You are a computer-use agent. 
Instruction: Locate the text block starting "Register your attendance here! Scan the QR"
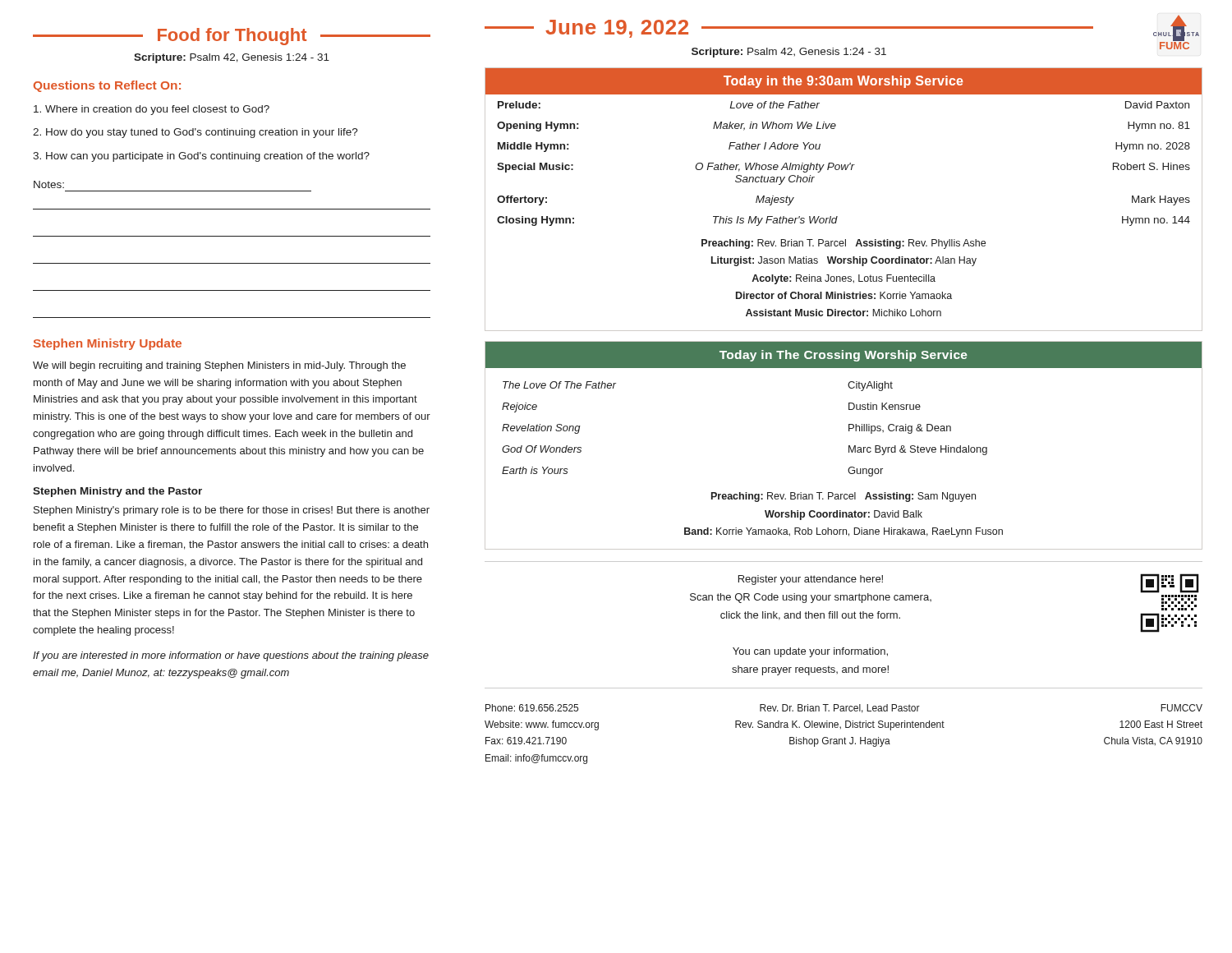[x=811, y=624]
